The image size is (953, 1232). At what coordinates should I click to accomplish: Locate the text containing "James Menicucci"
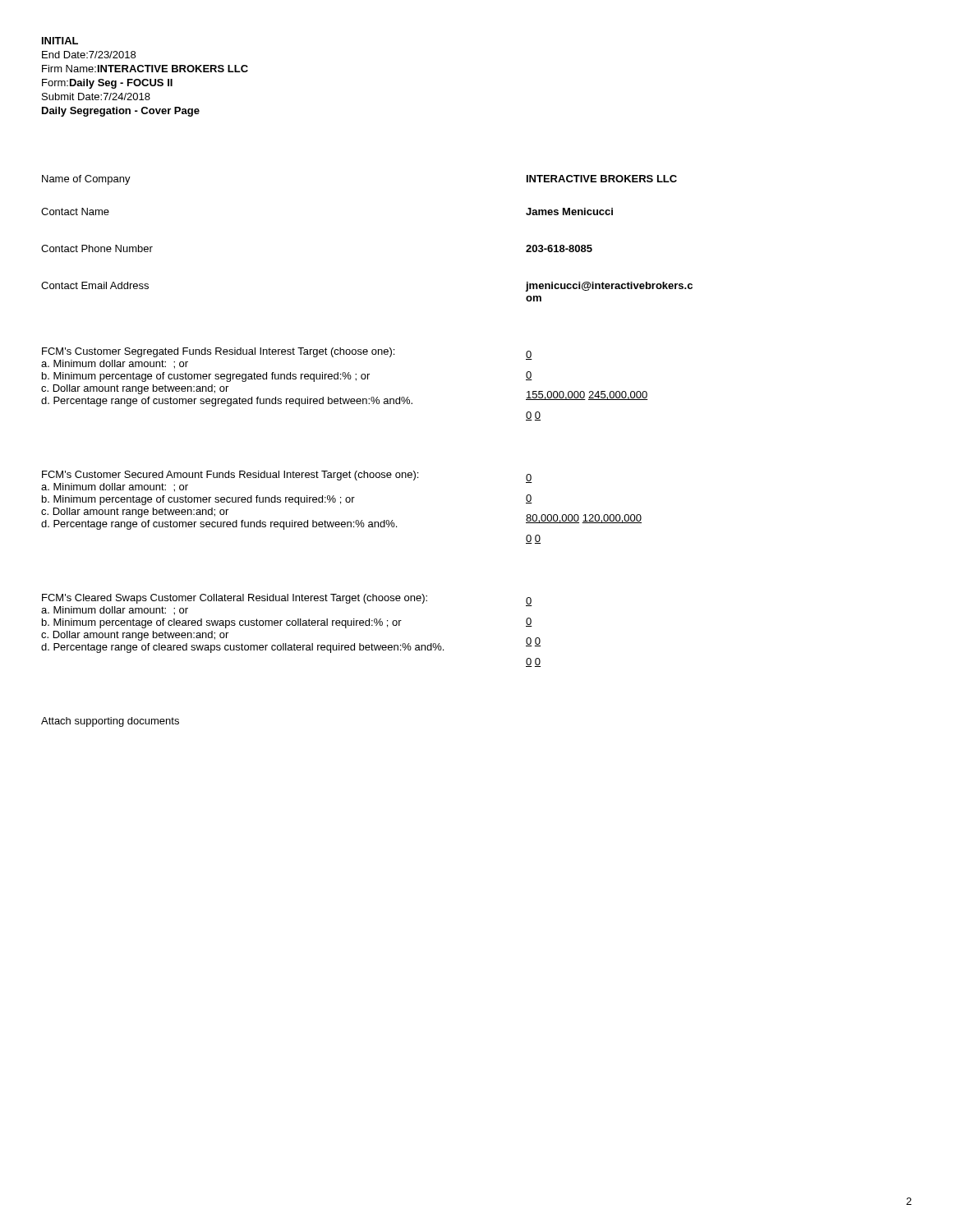pos(570,212)
